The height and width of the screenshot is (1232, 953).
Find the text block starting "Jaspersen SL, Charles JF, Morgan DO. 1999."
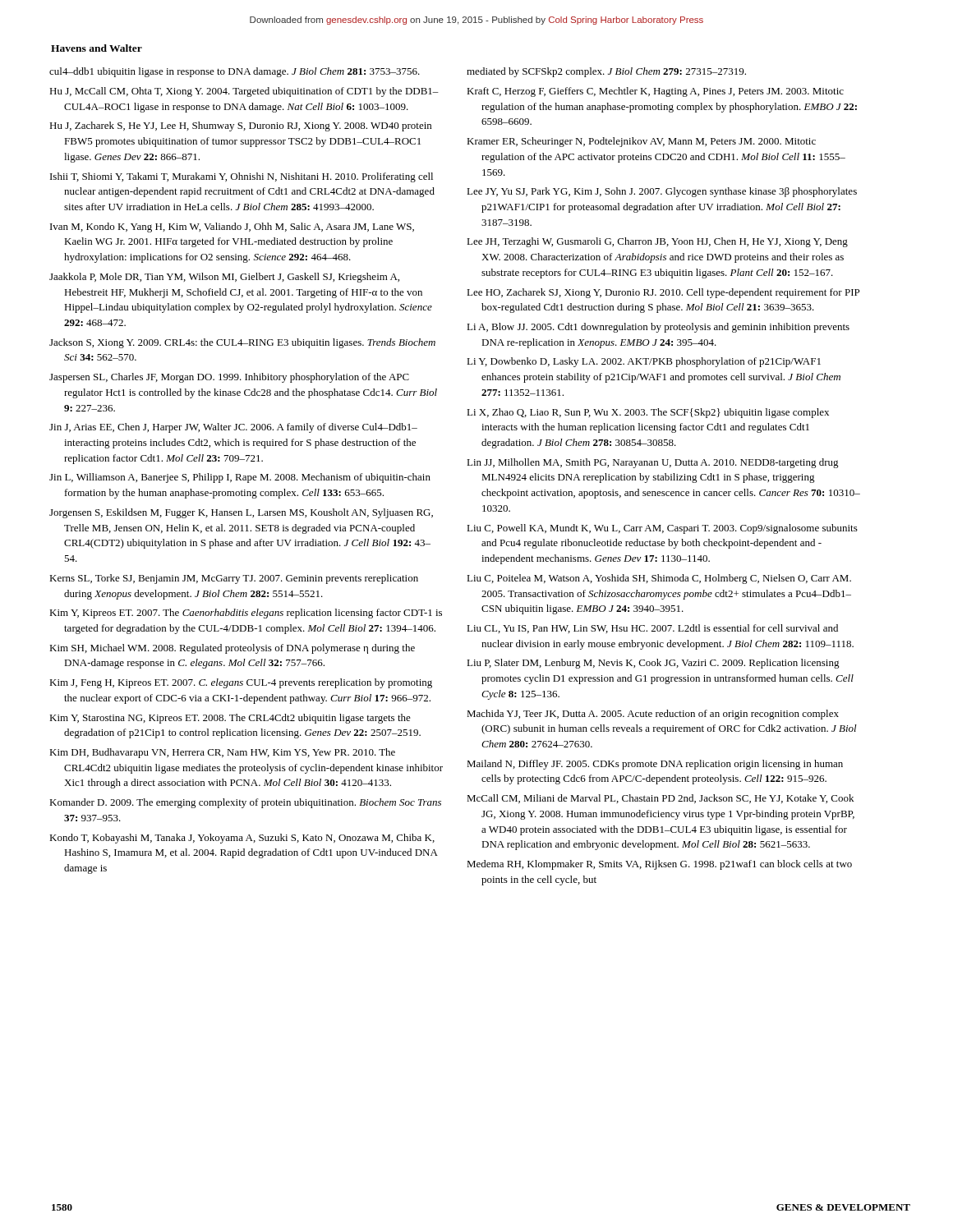coord(243,392)
